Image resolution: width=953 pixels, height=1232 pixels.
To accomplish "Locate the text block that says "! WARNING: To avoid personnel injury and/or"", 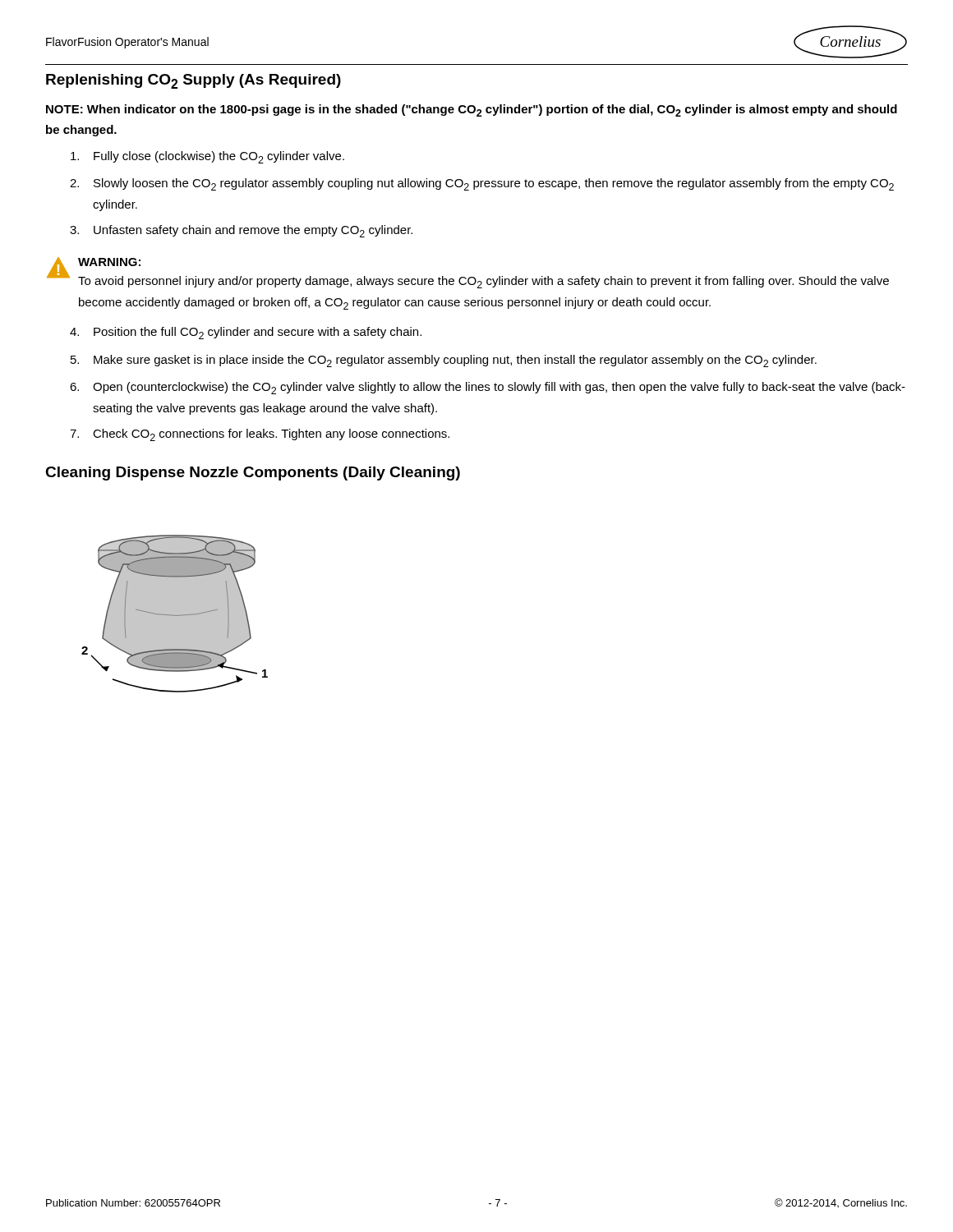I will (476, 285).
